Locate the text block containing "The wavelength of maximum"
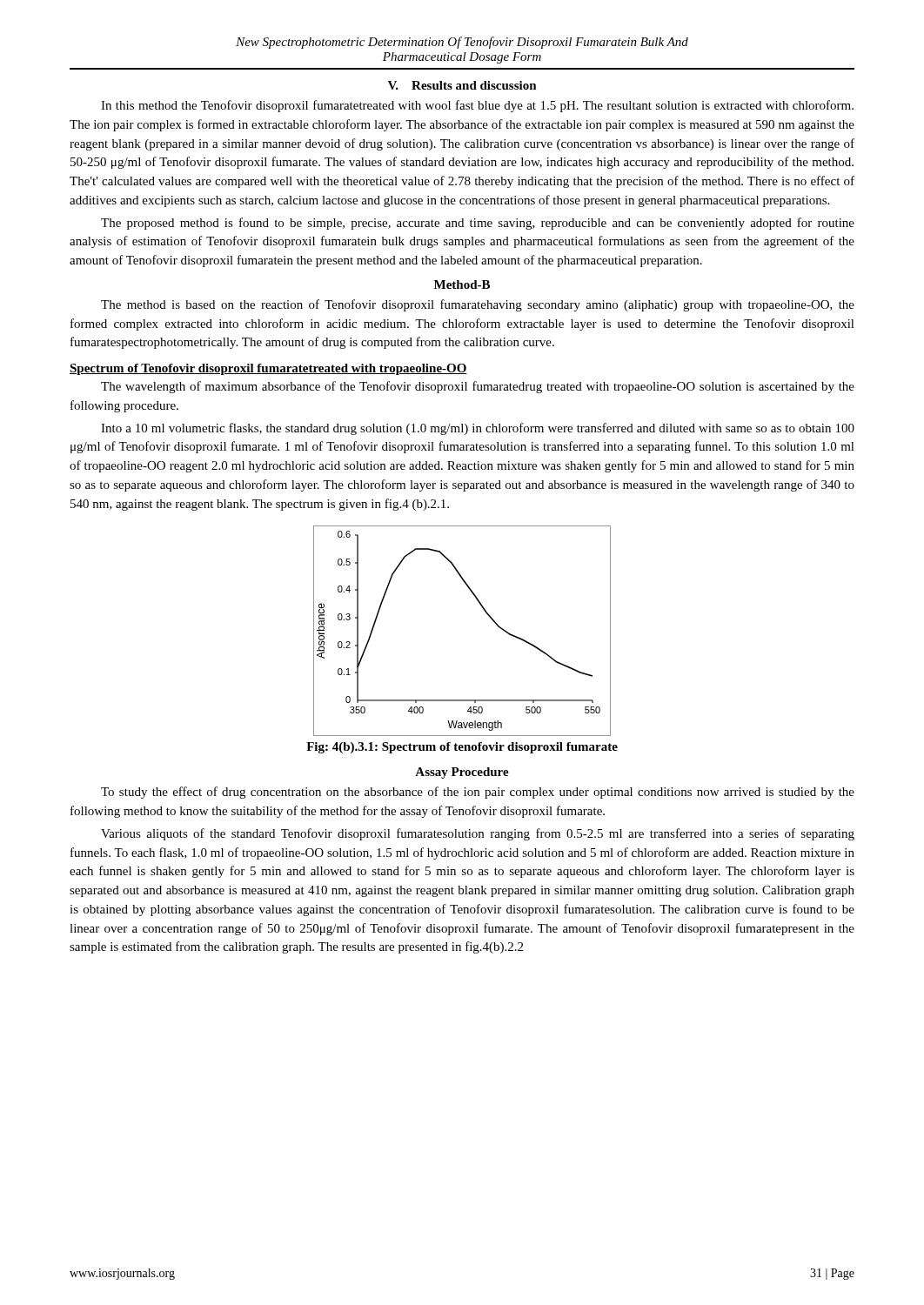 [462, 396]
